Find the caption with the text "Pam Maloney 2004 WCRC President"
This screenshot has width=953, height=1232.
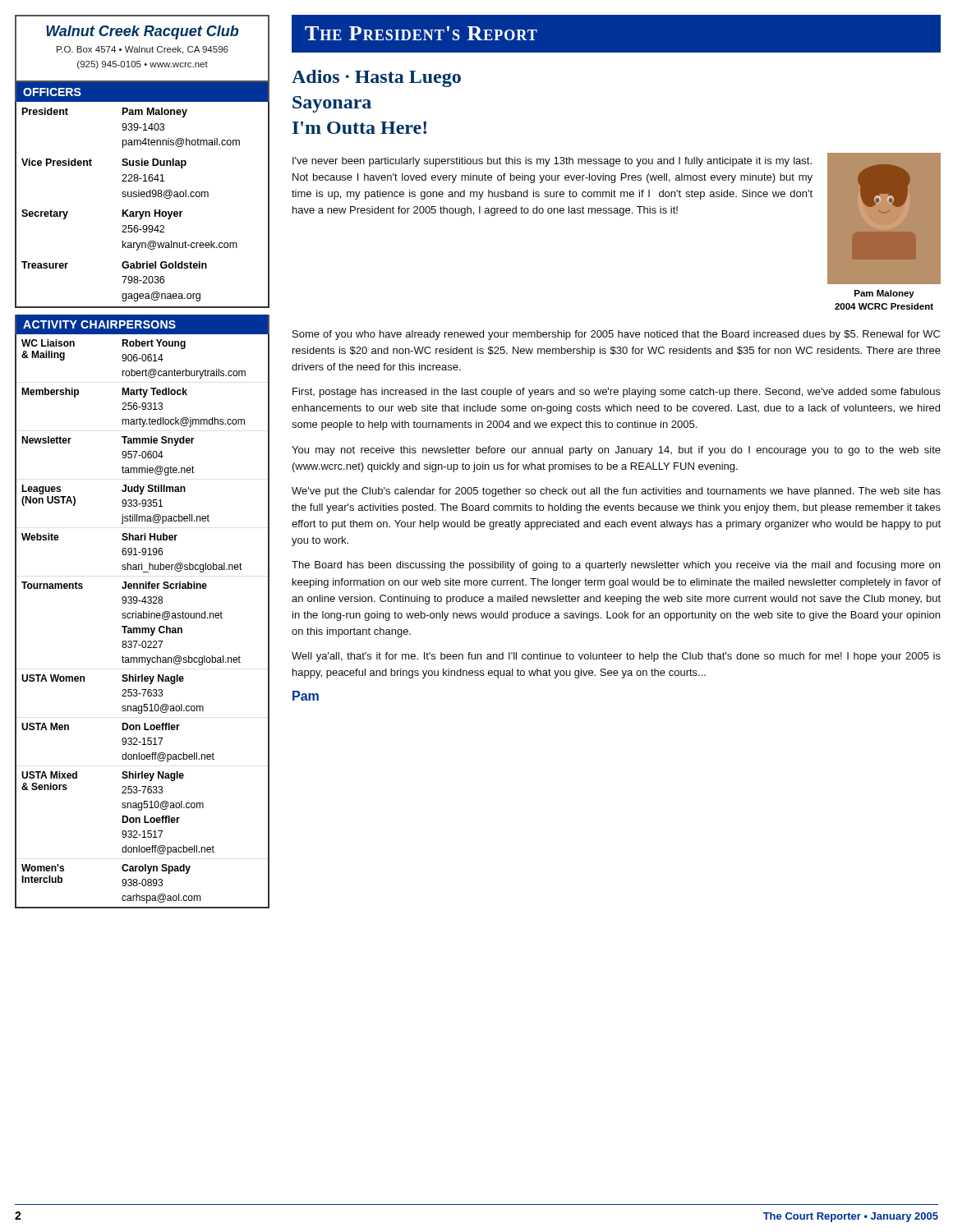[884, 299]
